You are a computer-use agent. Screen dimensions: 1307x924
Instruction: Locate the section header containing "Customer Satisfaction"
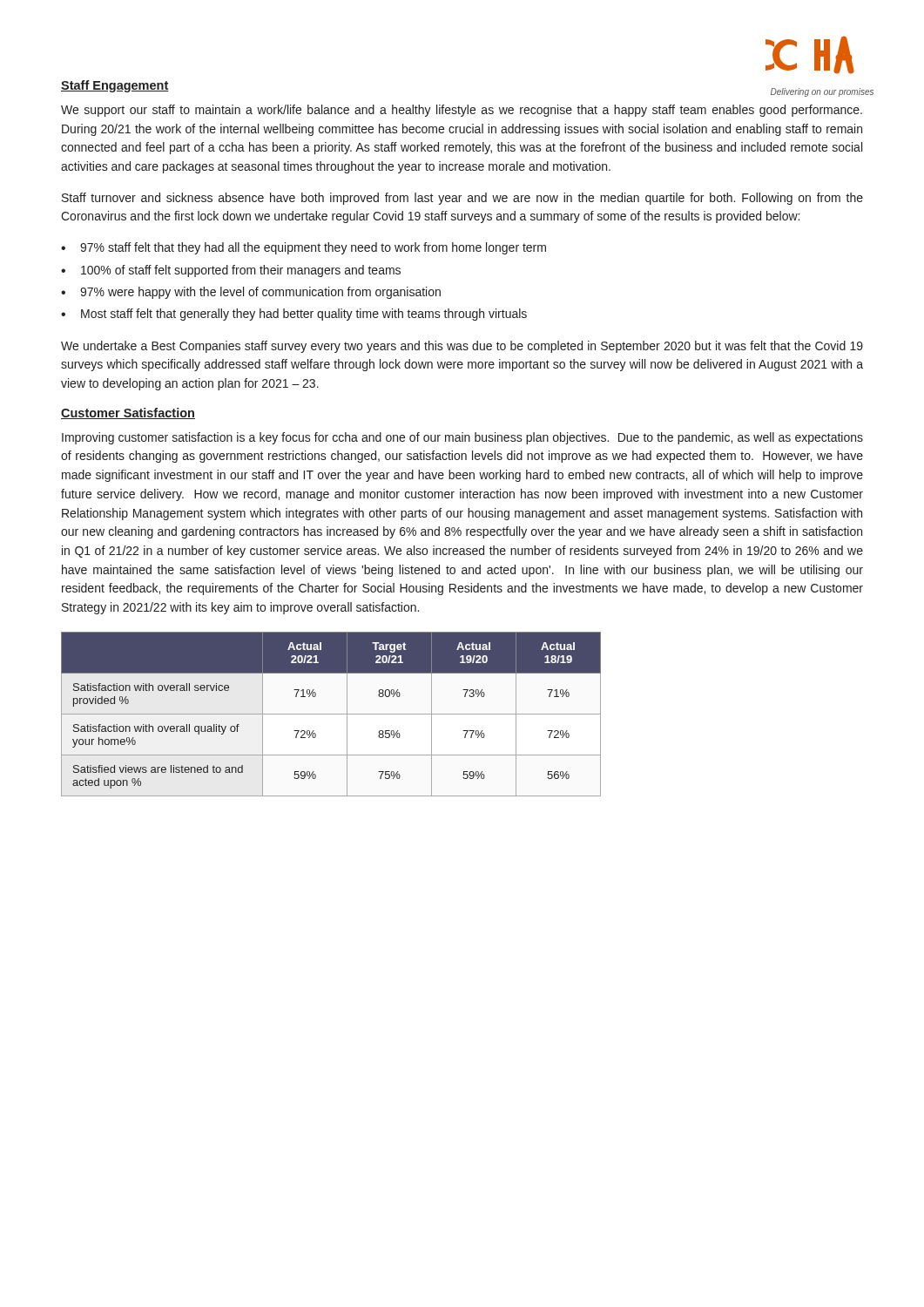click(128, 413)
